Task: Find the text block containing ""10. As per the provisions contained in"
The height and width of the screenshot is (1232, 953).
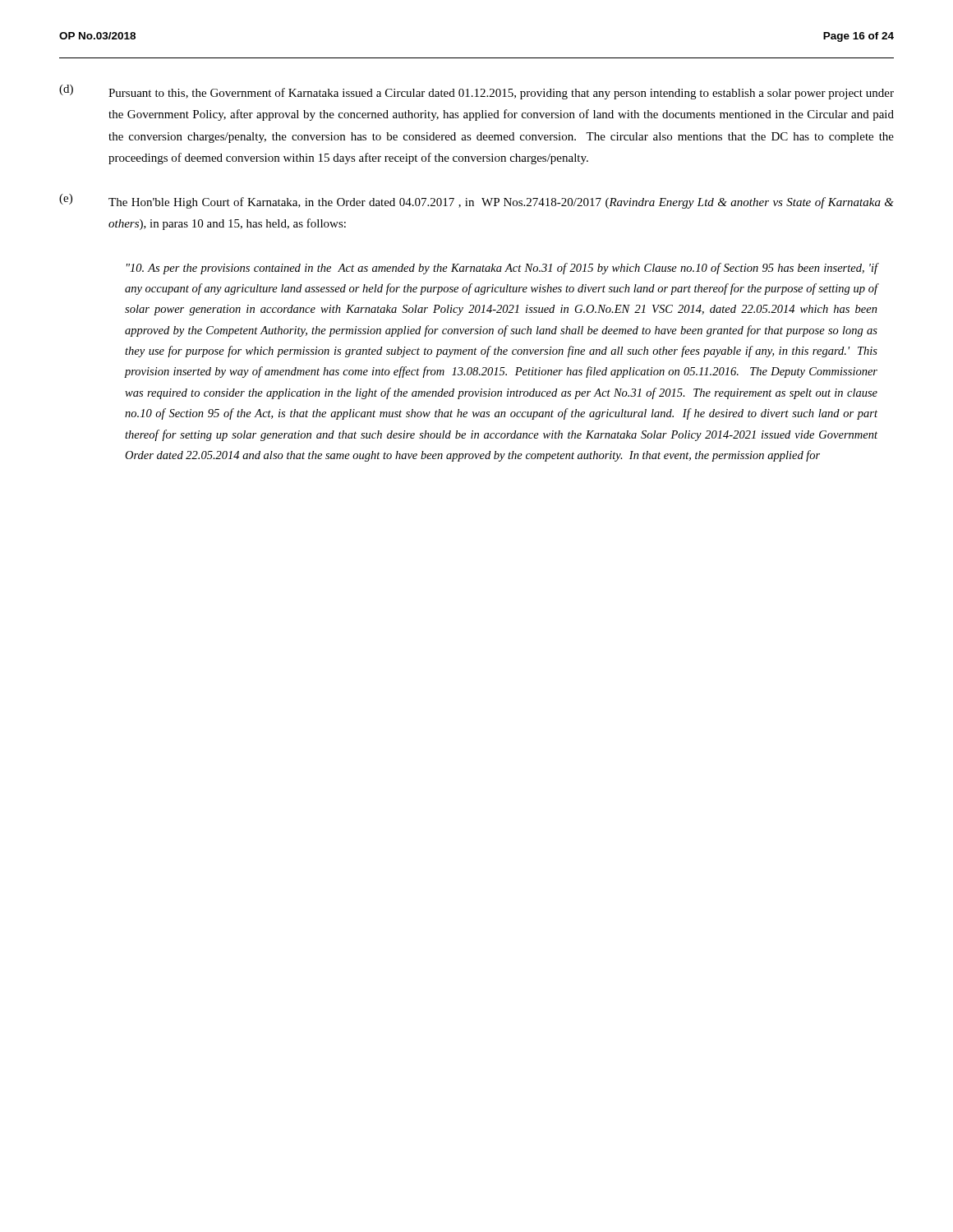Action: (501, 361)
